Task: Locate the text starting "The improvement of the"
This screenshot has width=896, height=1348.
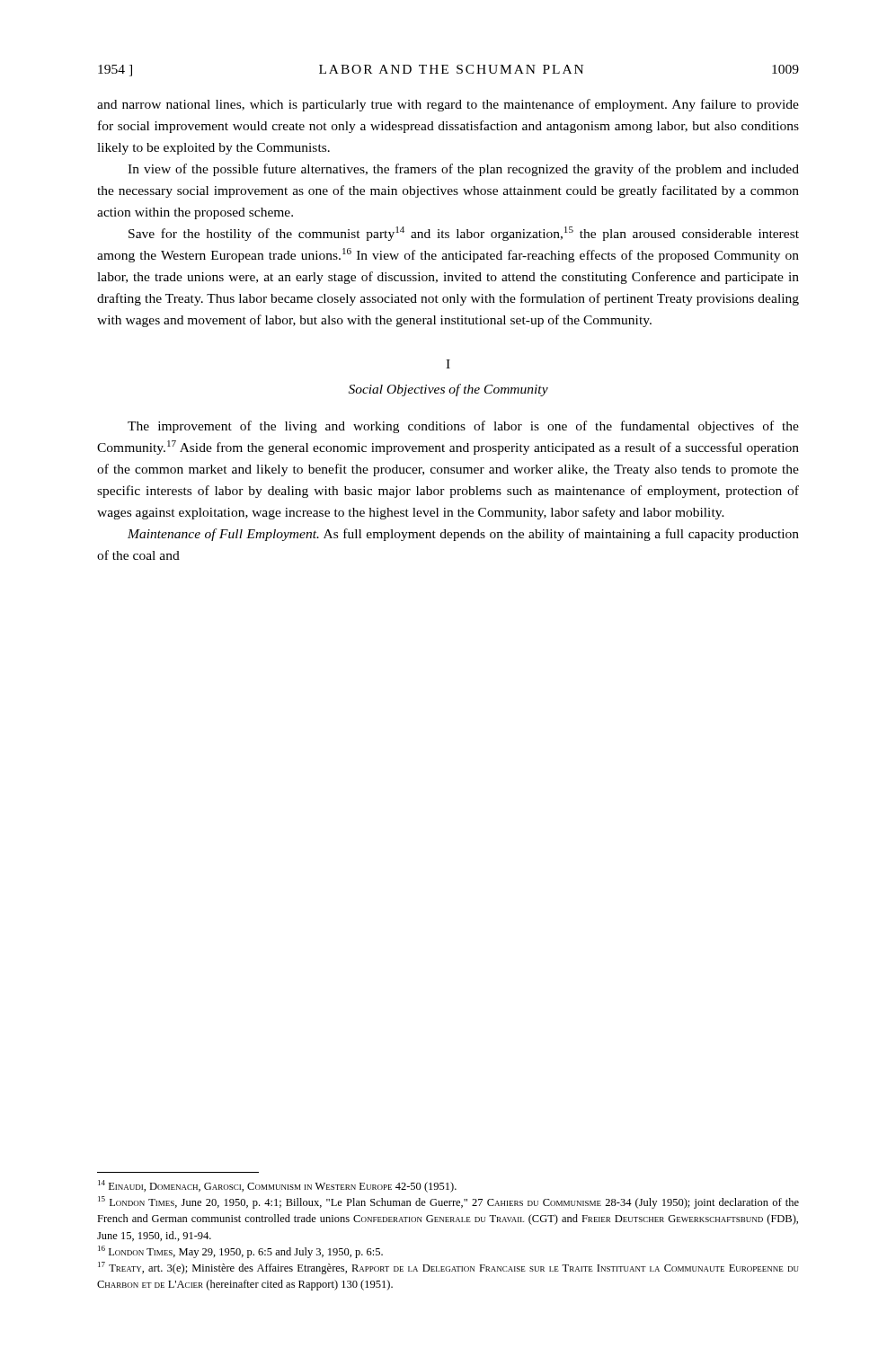Action: (x=448, y=491)
